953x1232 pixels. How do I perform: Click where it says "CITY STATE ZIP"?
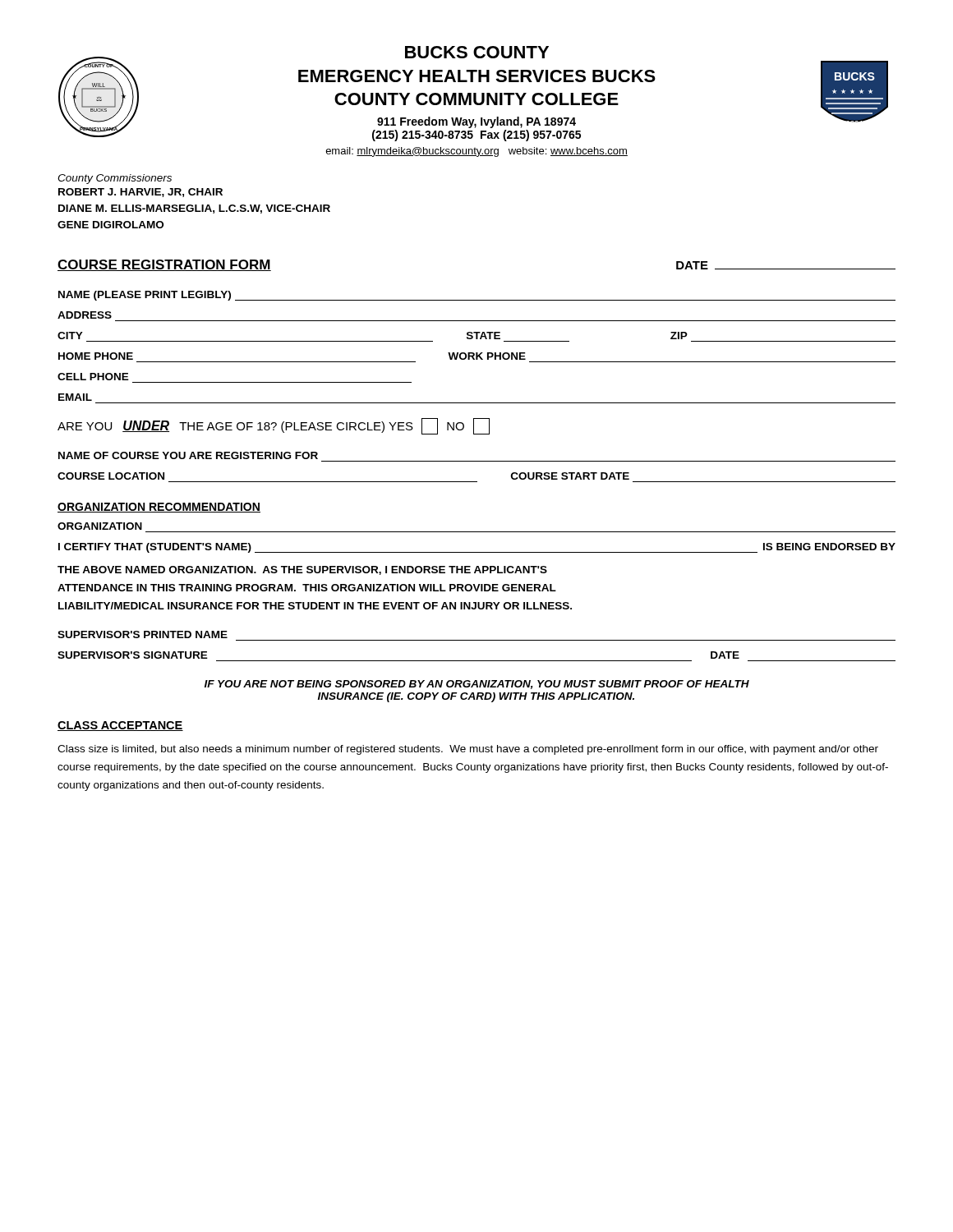(476, 335)
